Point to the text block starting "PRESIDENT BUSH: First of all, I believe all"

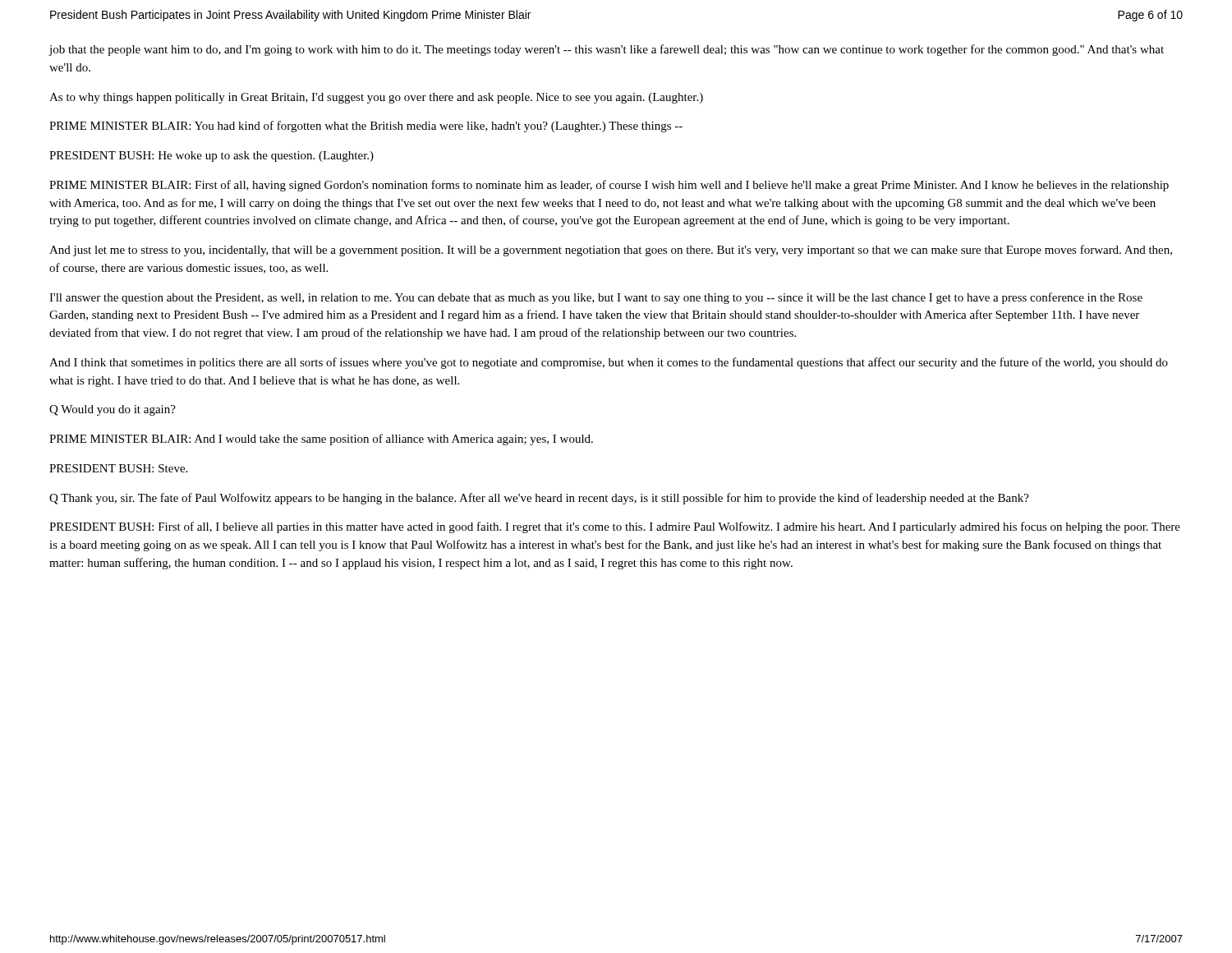pos(615,545)
